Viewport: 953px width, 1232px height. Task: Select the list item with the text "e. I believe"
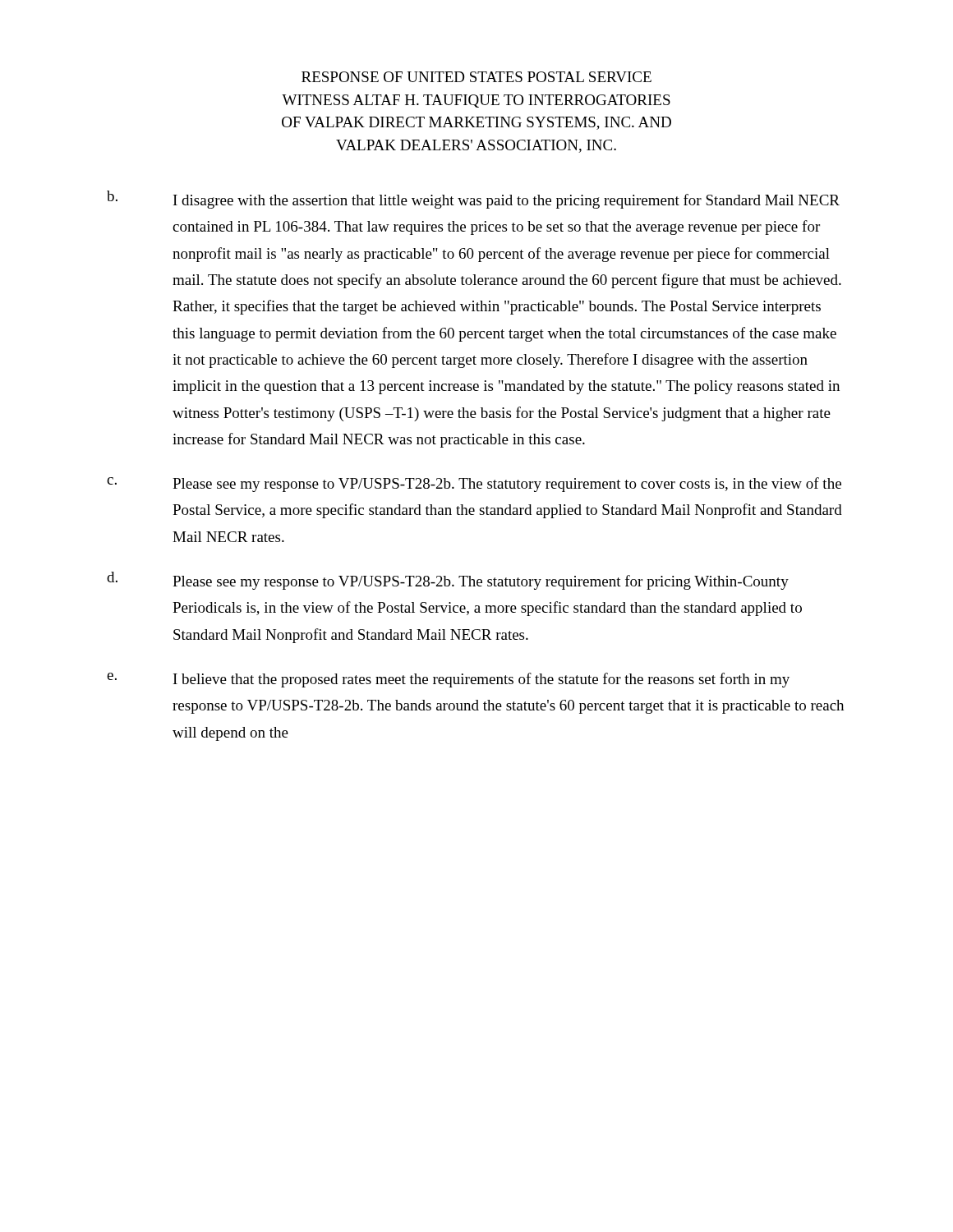pos(476,706)
